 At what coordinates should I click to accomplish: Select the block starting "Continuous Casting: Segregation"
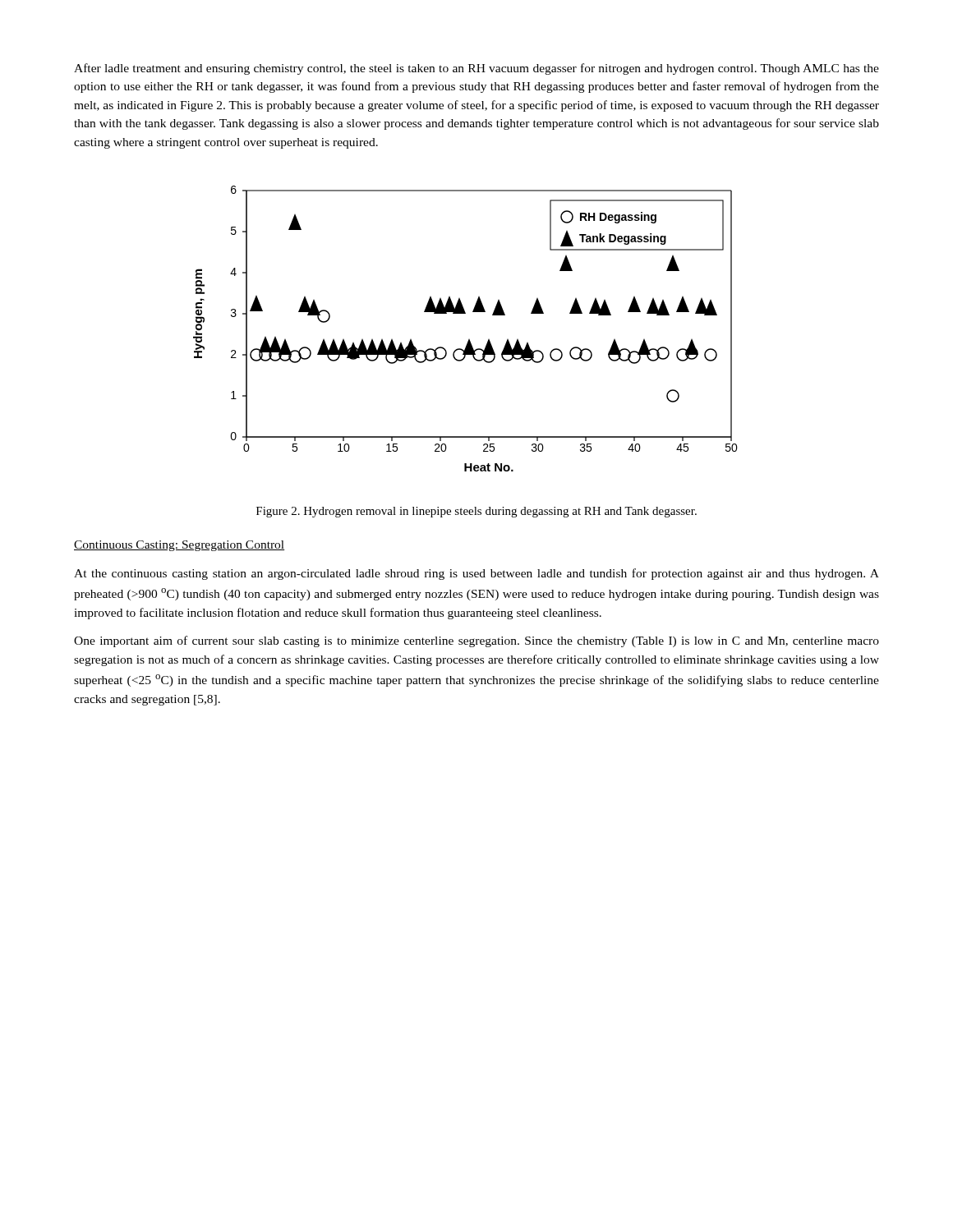pos(179,544)
